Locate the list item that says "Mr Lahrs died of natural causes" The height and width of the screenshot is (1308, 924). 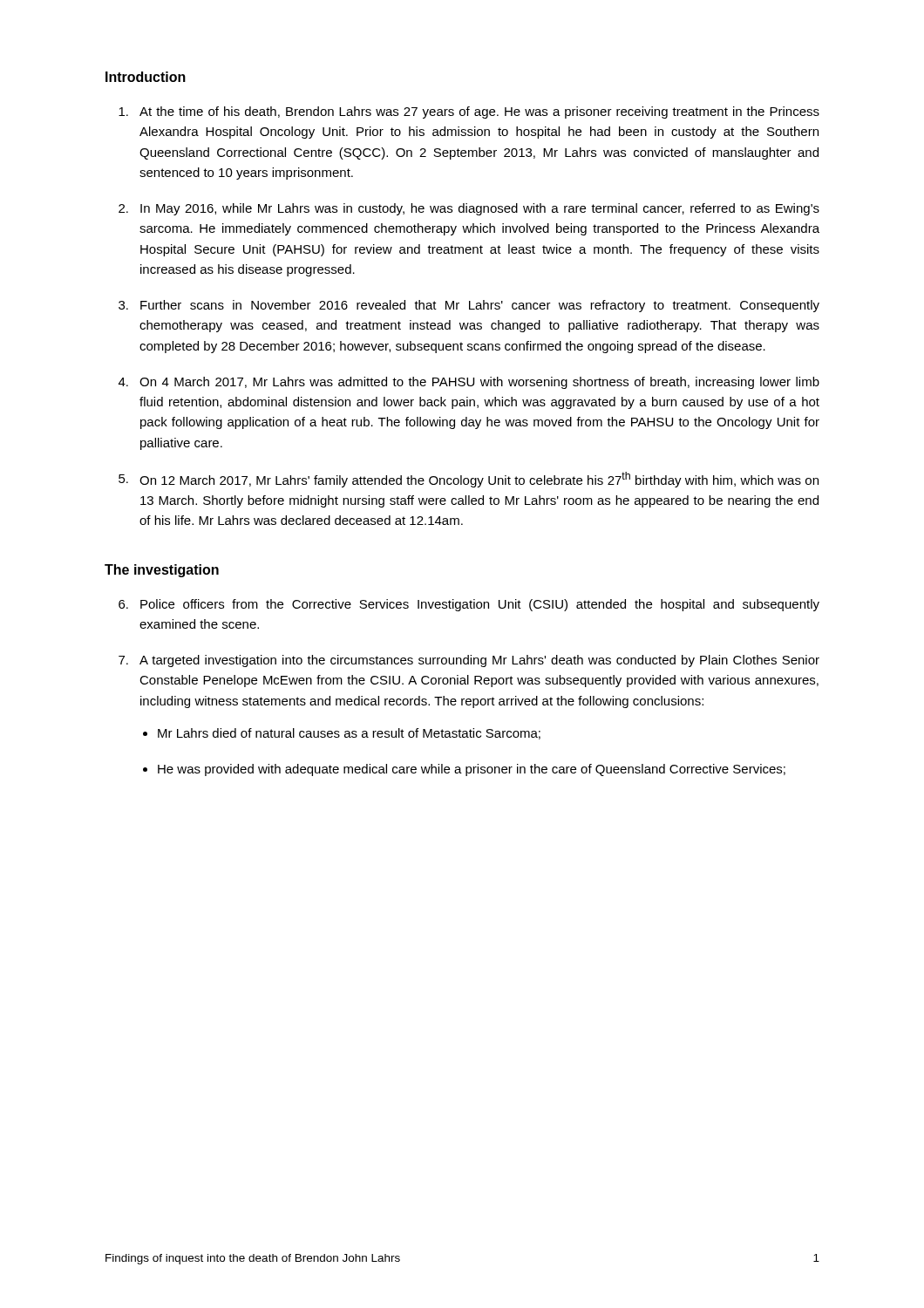coord(349,733)
